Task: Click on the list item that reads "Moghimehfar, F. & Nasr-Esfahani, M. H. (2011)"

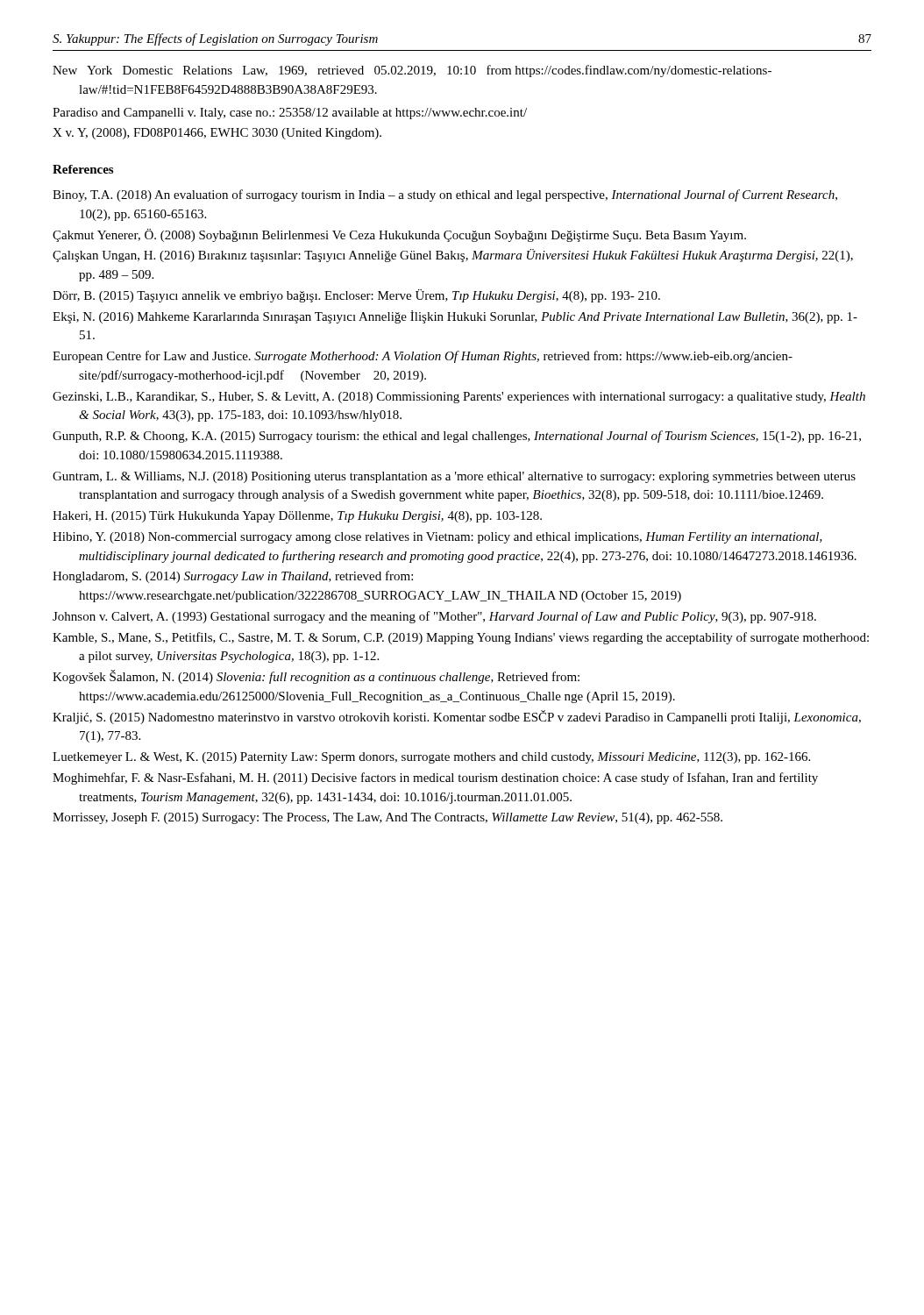Action: click(435, 787)
